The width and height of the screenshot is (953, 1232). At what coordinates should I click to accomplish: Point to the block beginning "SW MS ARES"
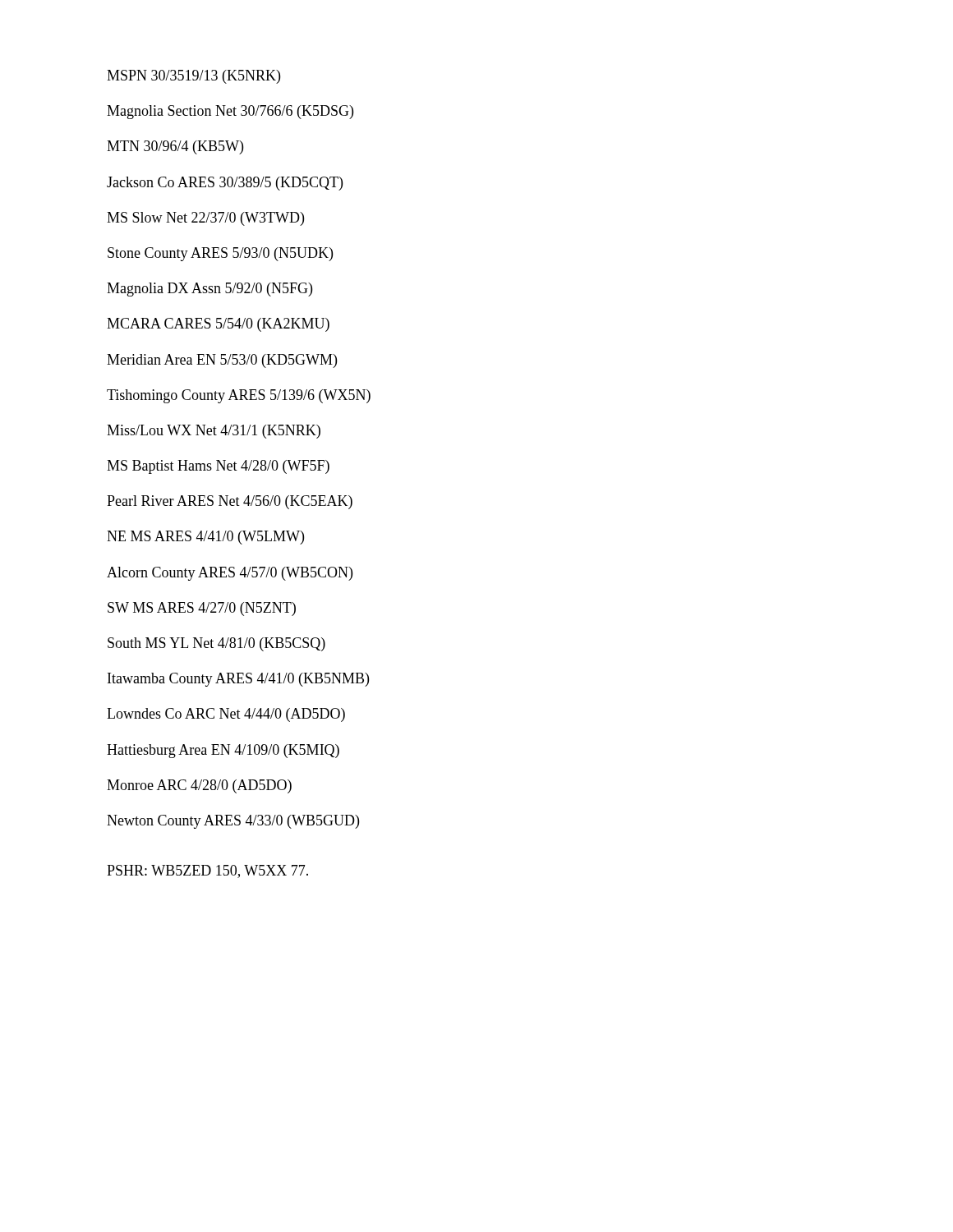[202, 608]
